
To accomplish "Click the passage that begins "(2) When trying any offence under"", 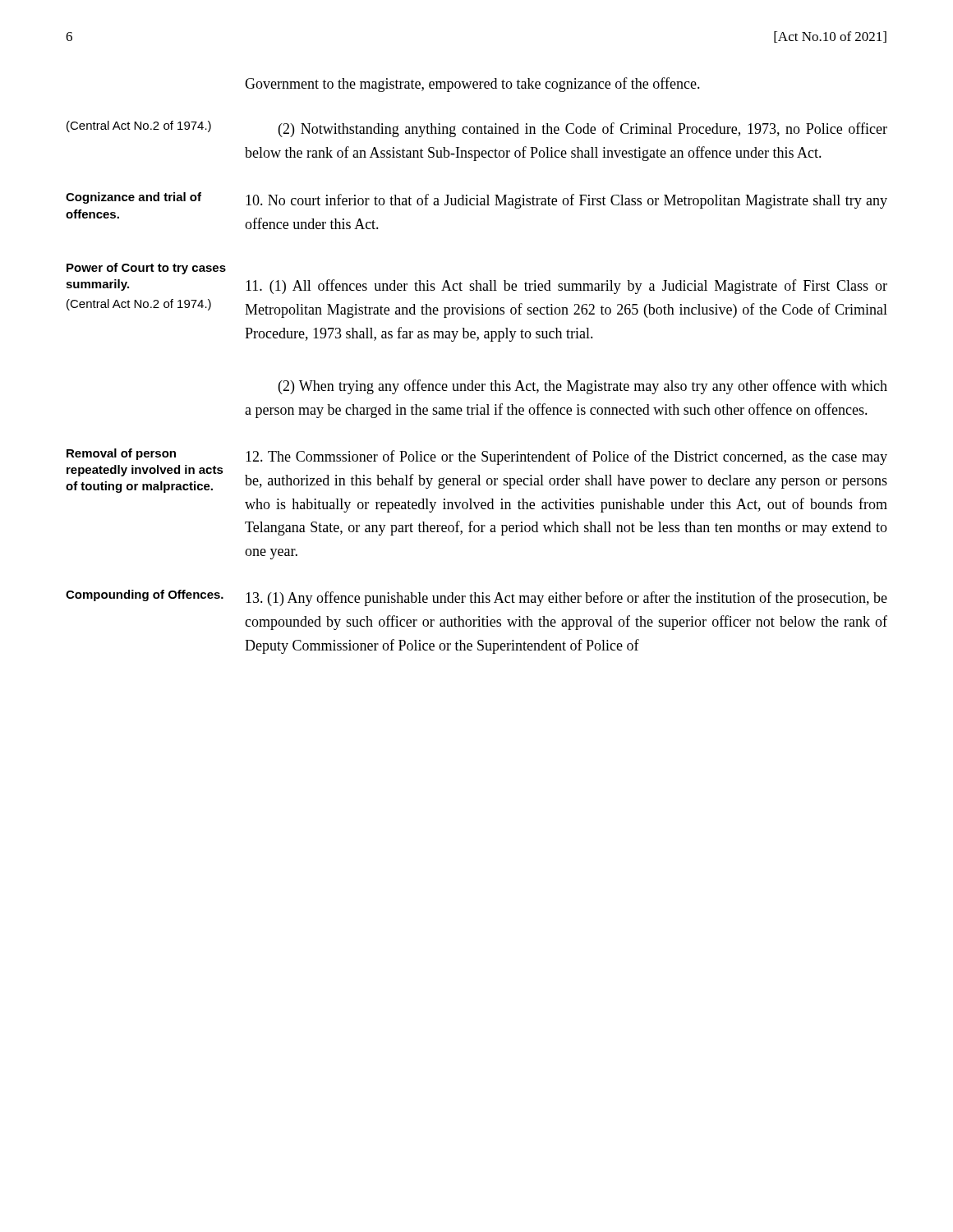I will tap(566, 398).
